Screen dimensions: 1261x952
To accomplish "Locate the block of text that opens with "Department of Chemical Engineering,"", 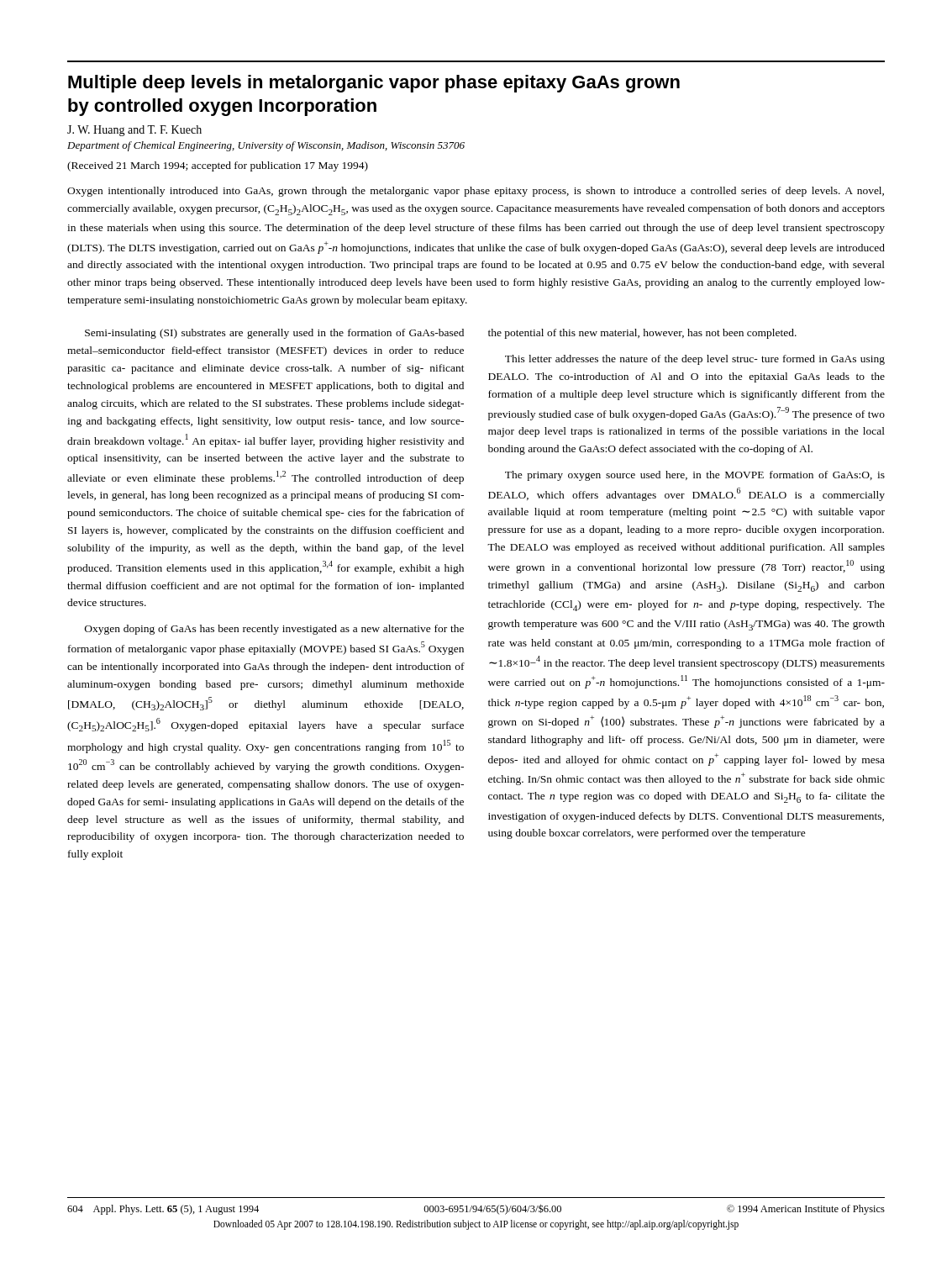I will tap(266, 145).
